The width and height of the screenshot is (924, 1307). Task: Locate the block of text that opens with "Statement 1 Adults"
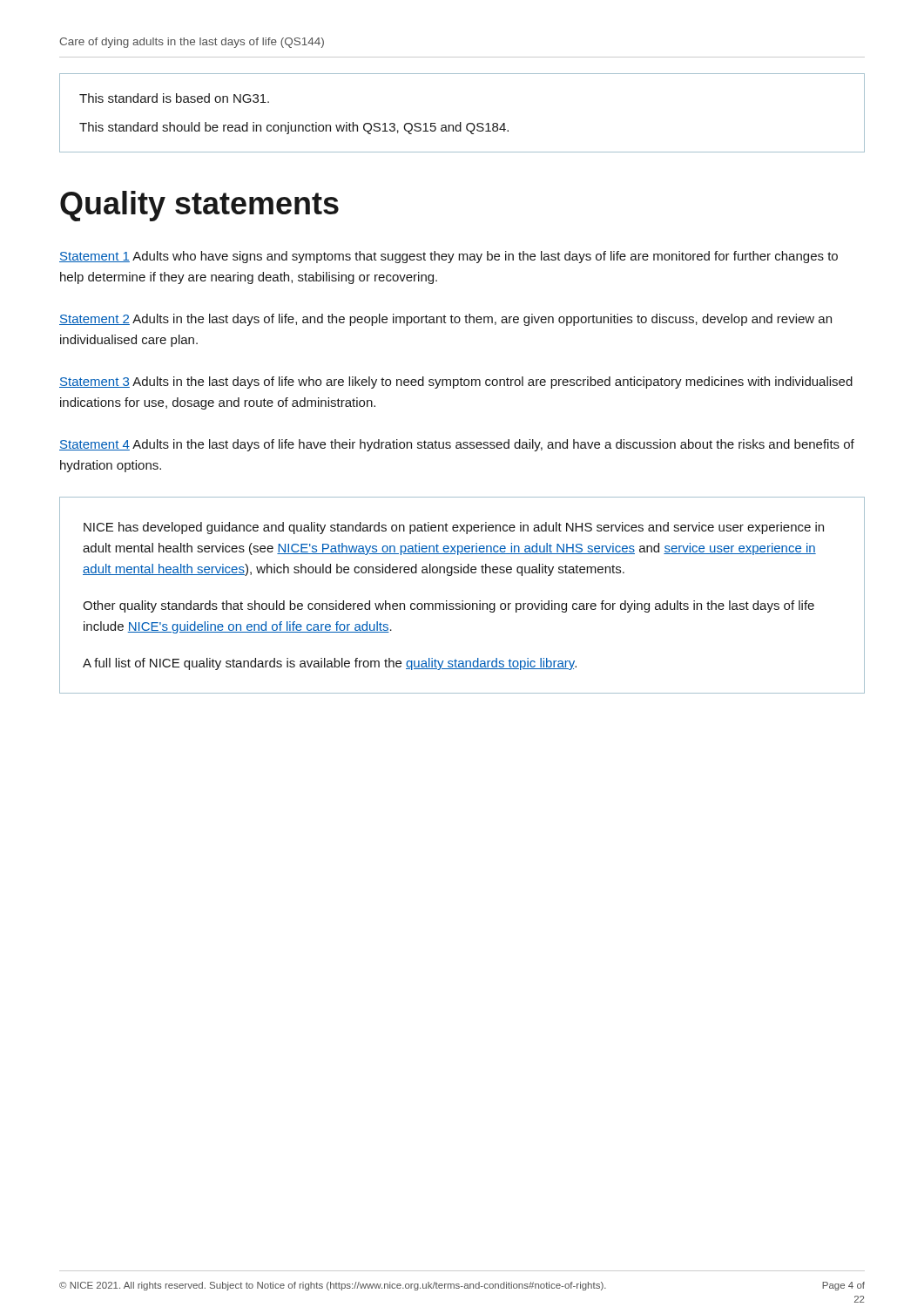[x=462, y=266]
